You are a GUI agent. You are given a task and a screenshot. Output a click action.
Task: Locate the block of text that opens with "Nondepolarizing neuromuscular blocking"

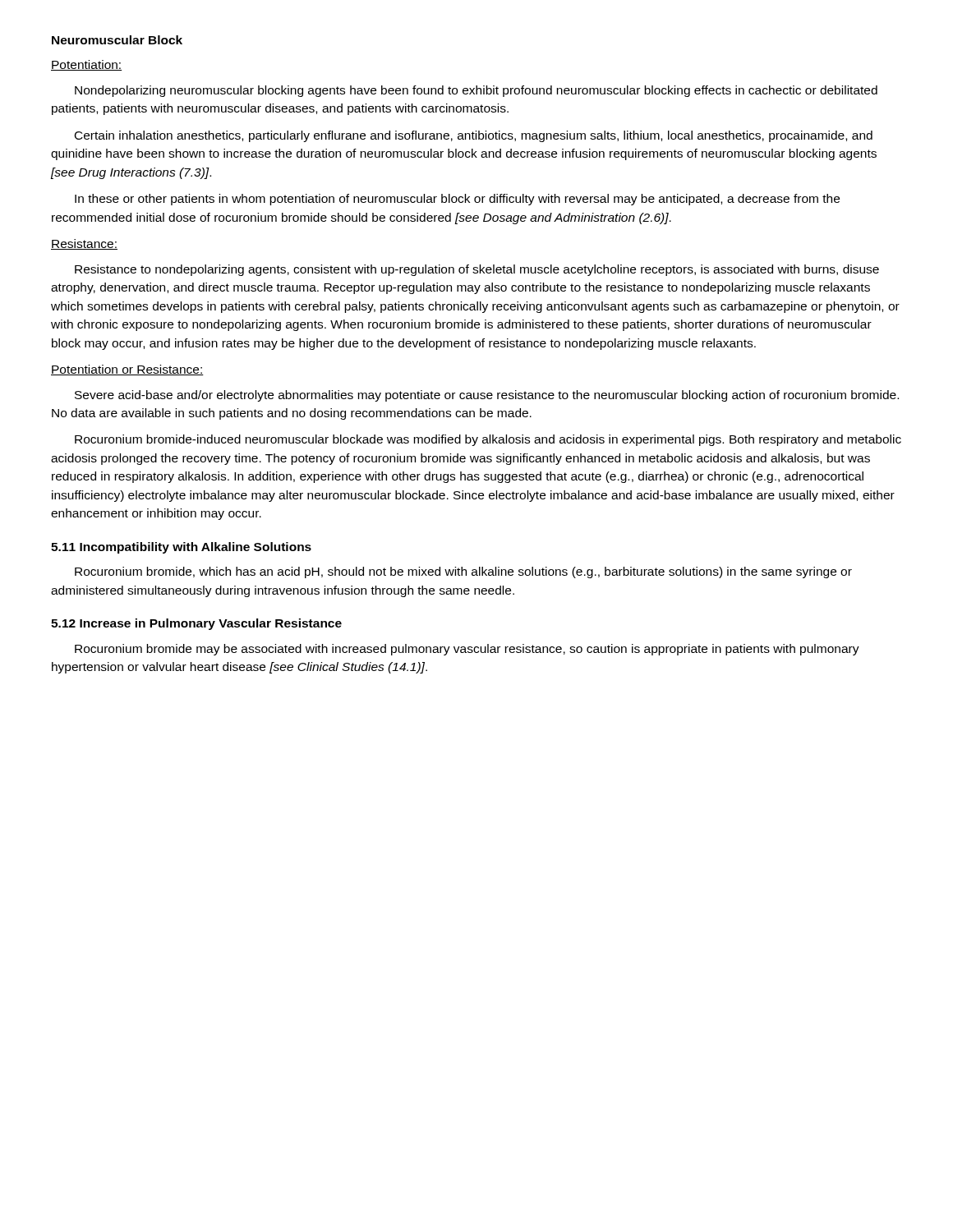click(x=464, y=99)
